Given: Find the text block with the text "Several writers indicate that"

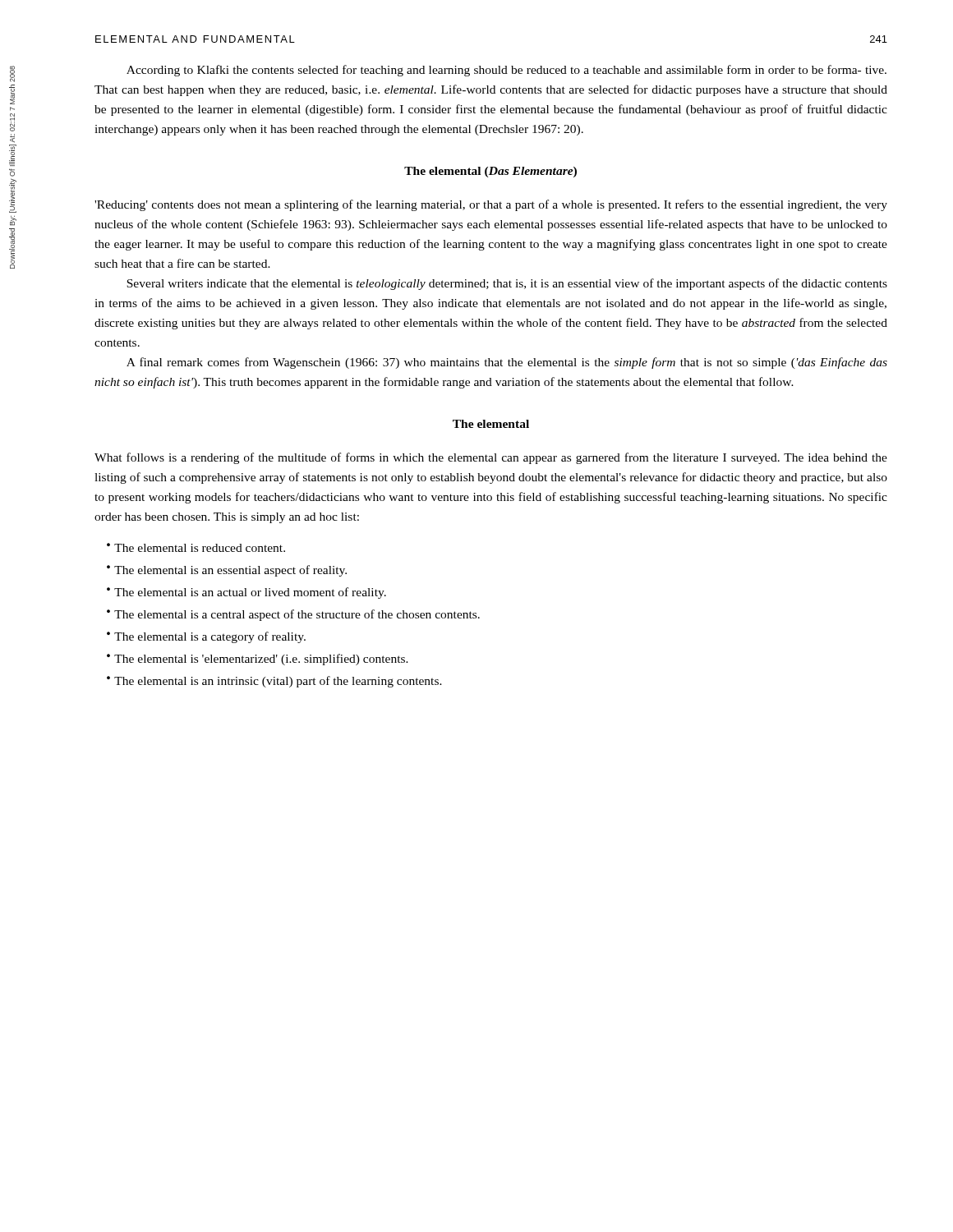Looking at the screenshot, I should (x=491, y=313).
